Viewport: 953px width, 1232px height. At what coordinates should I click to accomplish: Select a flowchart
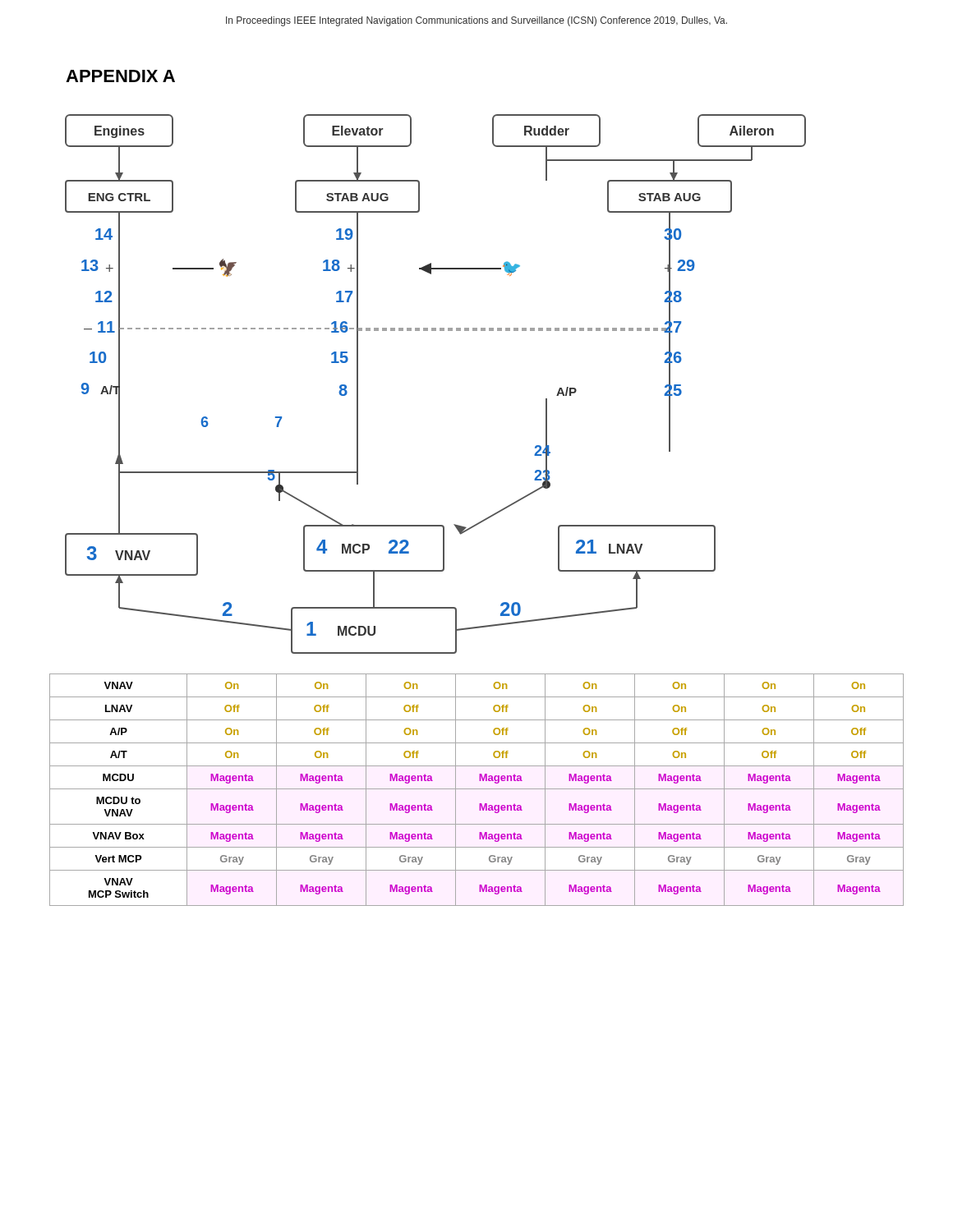coord(476,378)
